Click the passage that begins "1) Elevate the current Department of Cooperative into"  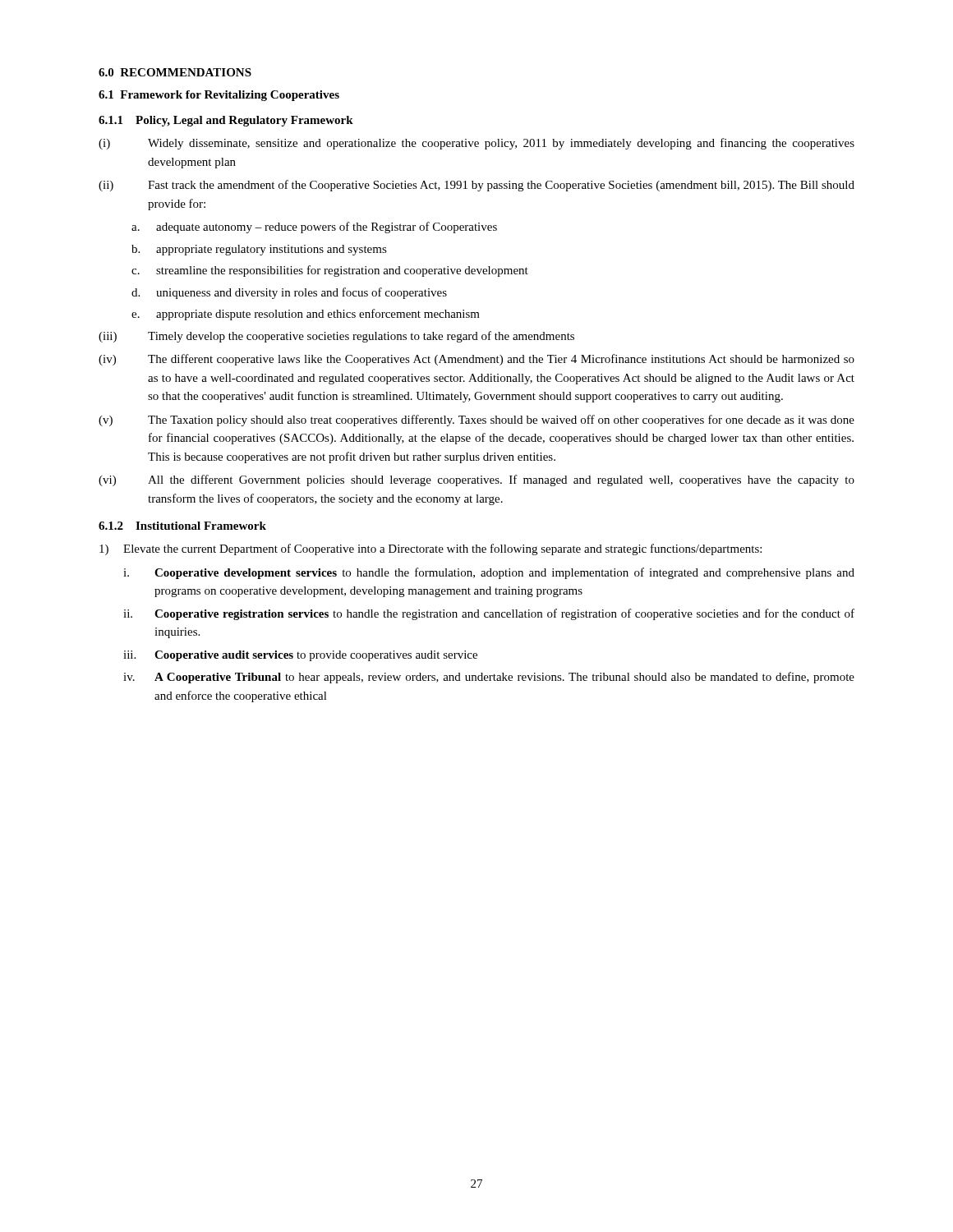pos(476,549)
